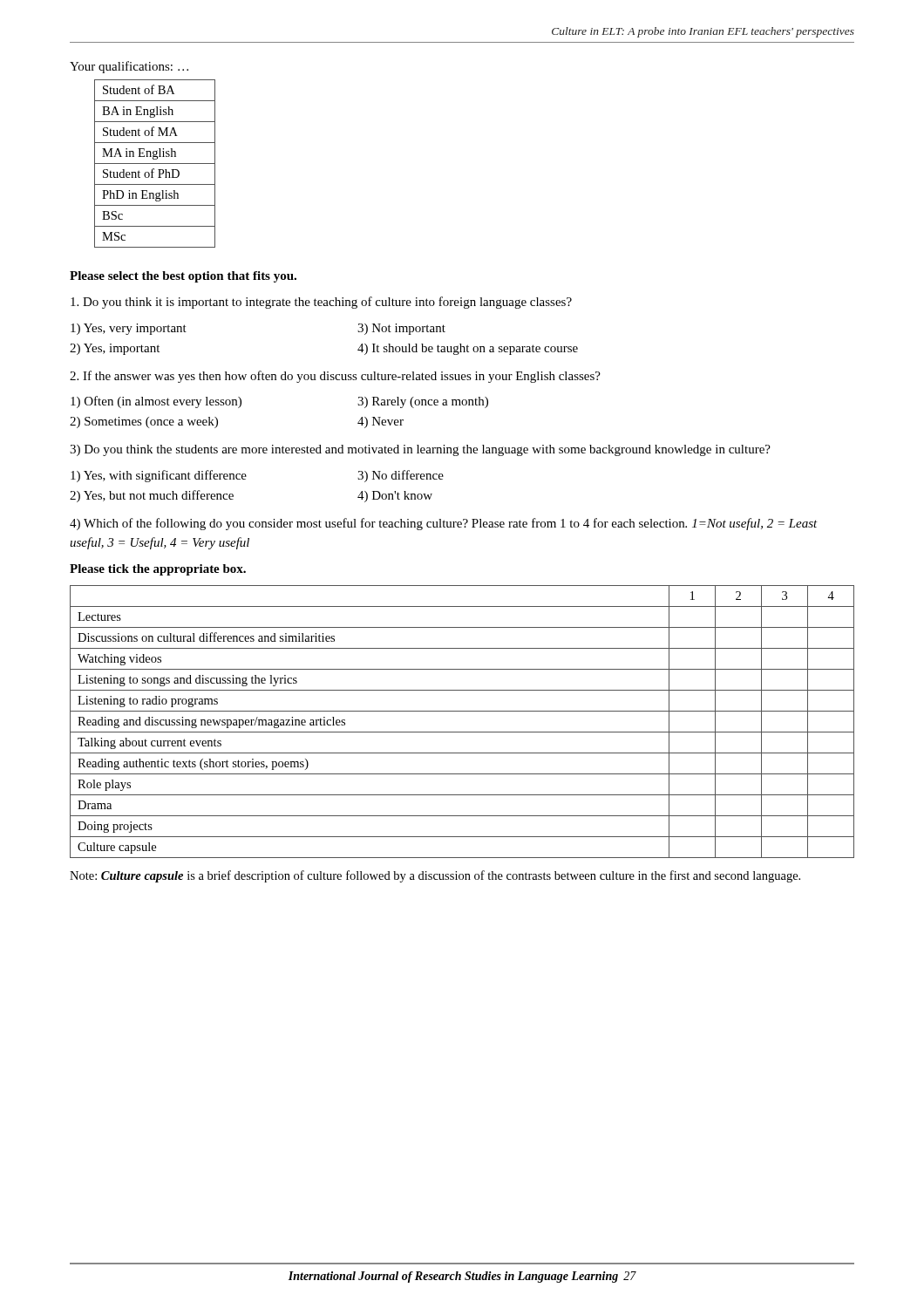Find the text block that reads "Do you think it is important to integrate"

(321, 302)
